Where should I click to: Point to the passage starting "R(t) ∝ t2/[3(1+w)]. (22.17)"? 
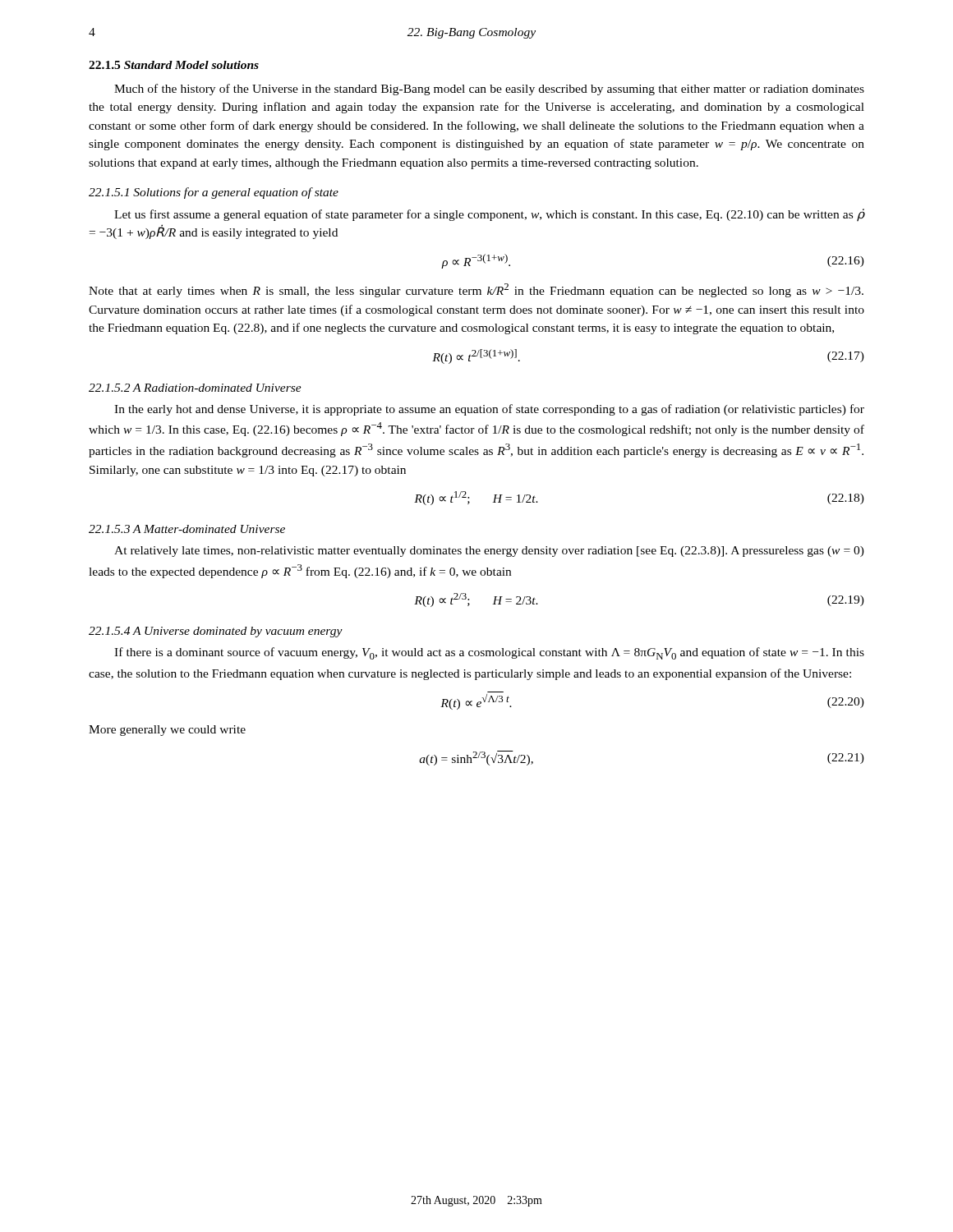click(x=475, y=356)
